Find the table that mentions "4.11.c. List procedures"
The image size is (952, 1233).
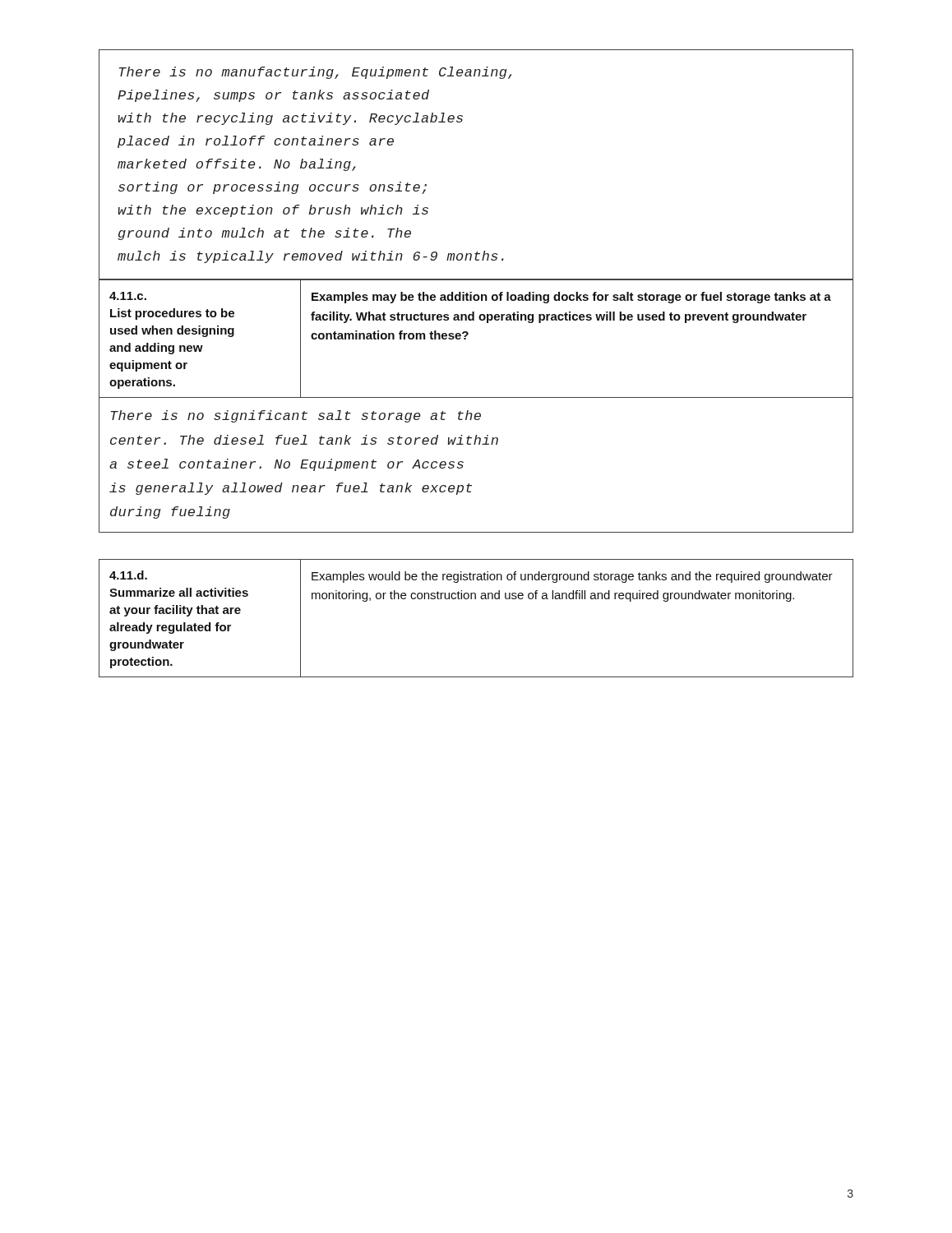[476, 406]
